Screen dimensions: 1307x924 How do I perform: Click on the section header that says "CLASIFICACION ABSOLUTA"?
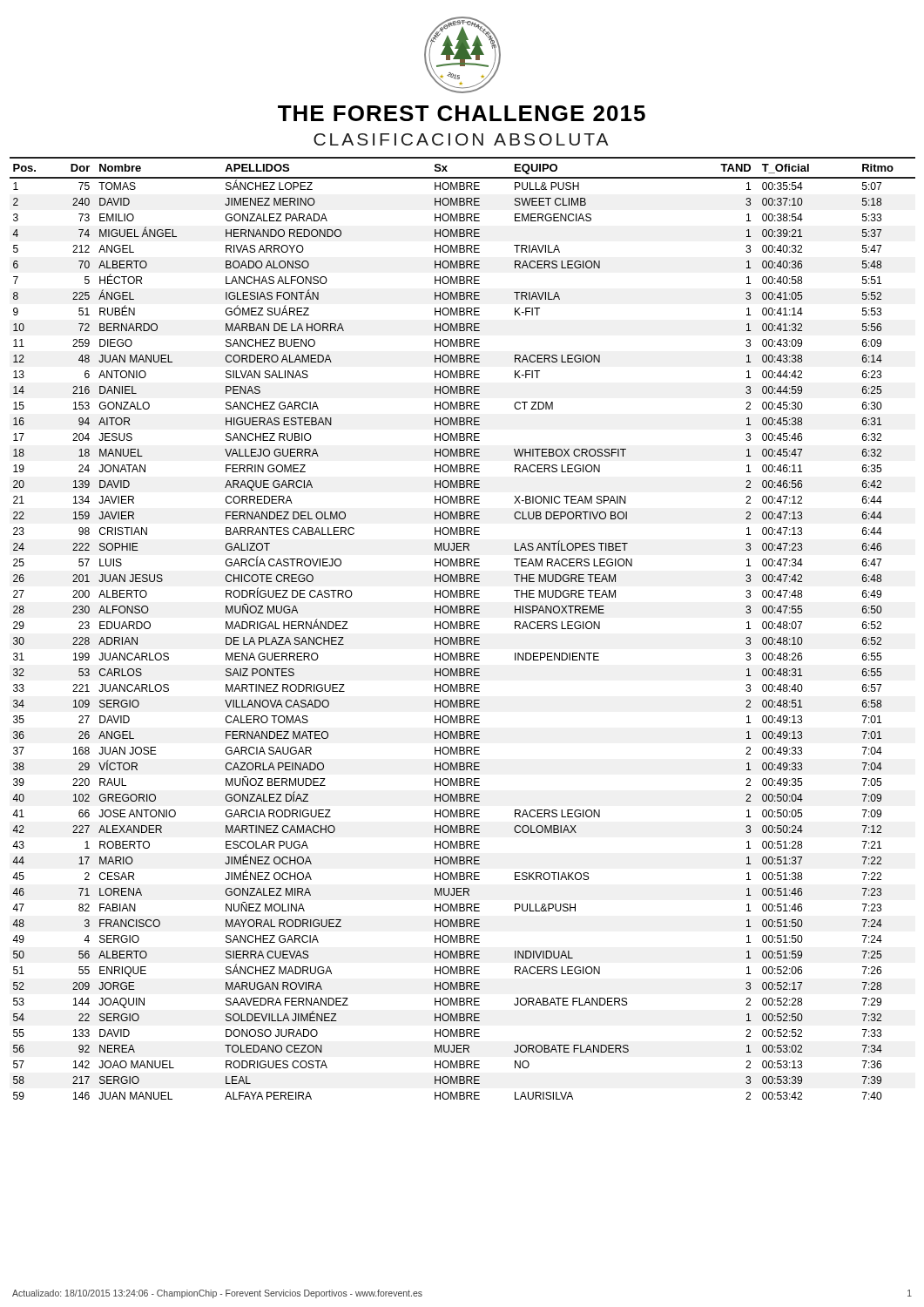tap(462, 139)
